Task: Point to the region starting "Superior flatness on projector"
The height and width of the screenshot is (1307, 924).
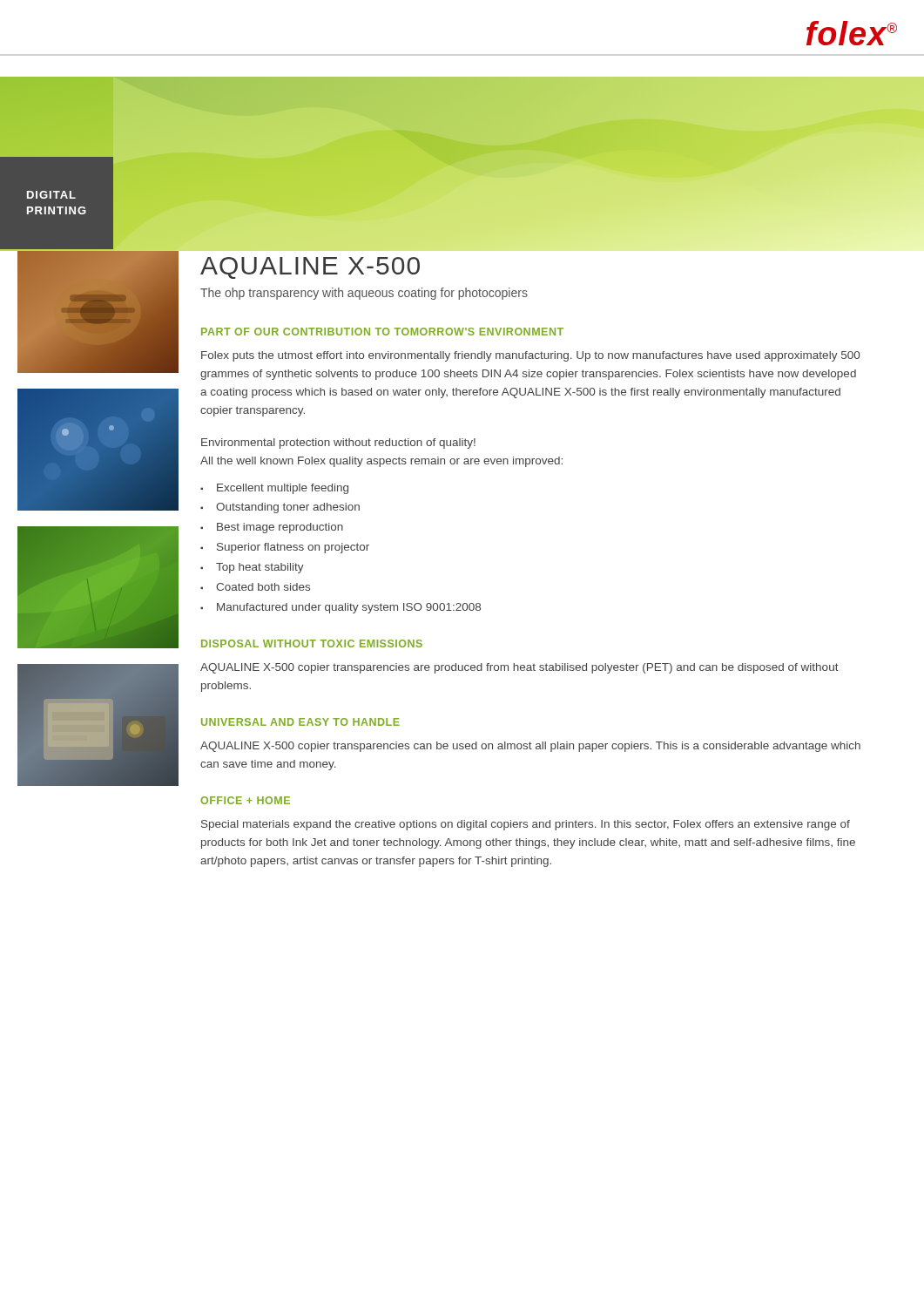Action: pos(293,547)
